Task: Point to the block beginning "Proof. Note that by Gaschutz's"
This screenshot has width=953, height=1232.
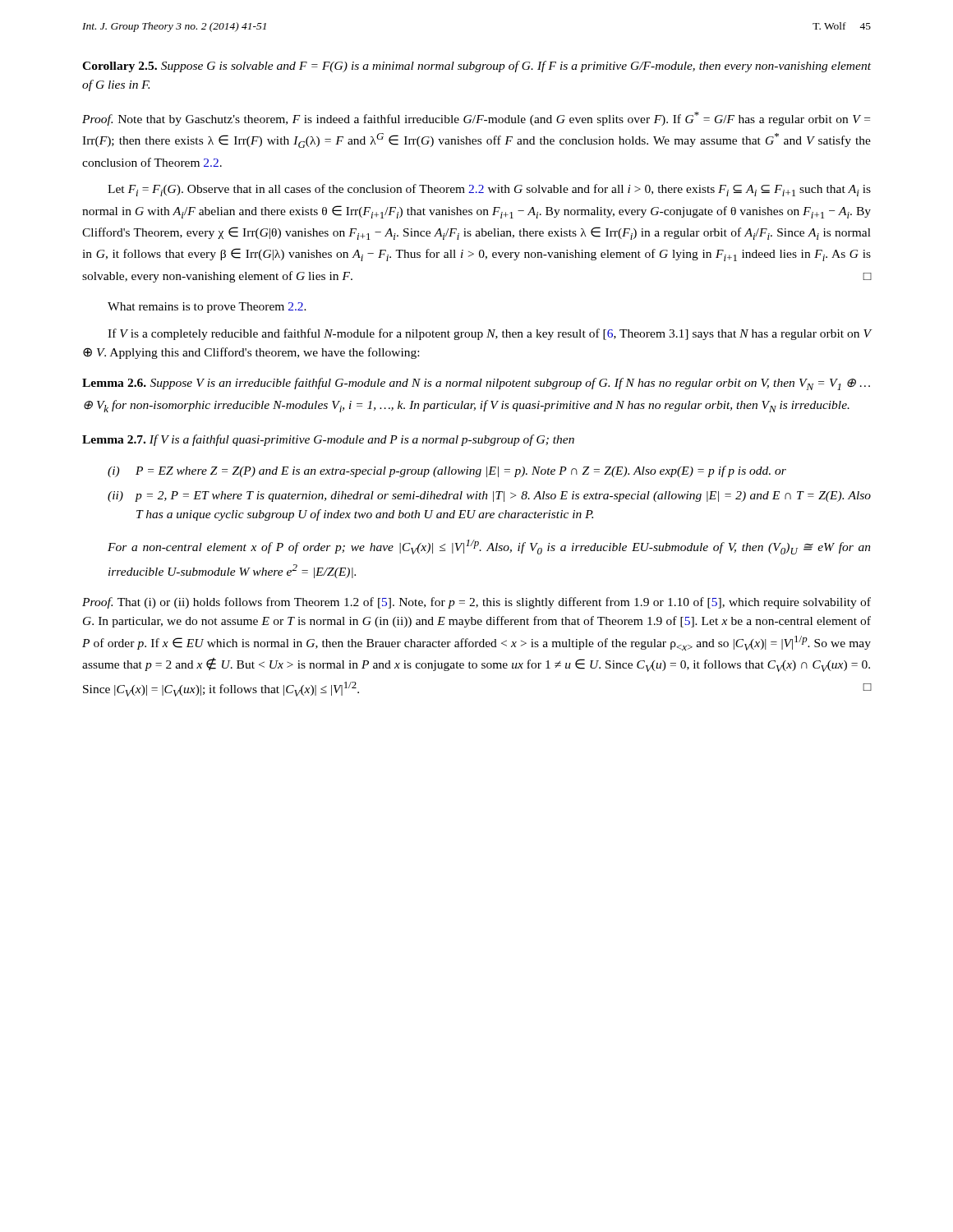Action: tap(476, 196)
